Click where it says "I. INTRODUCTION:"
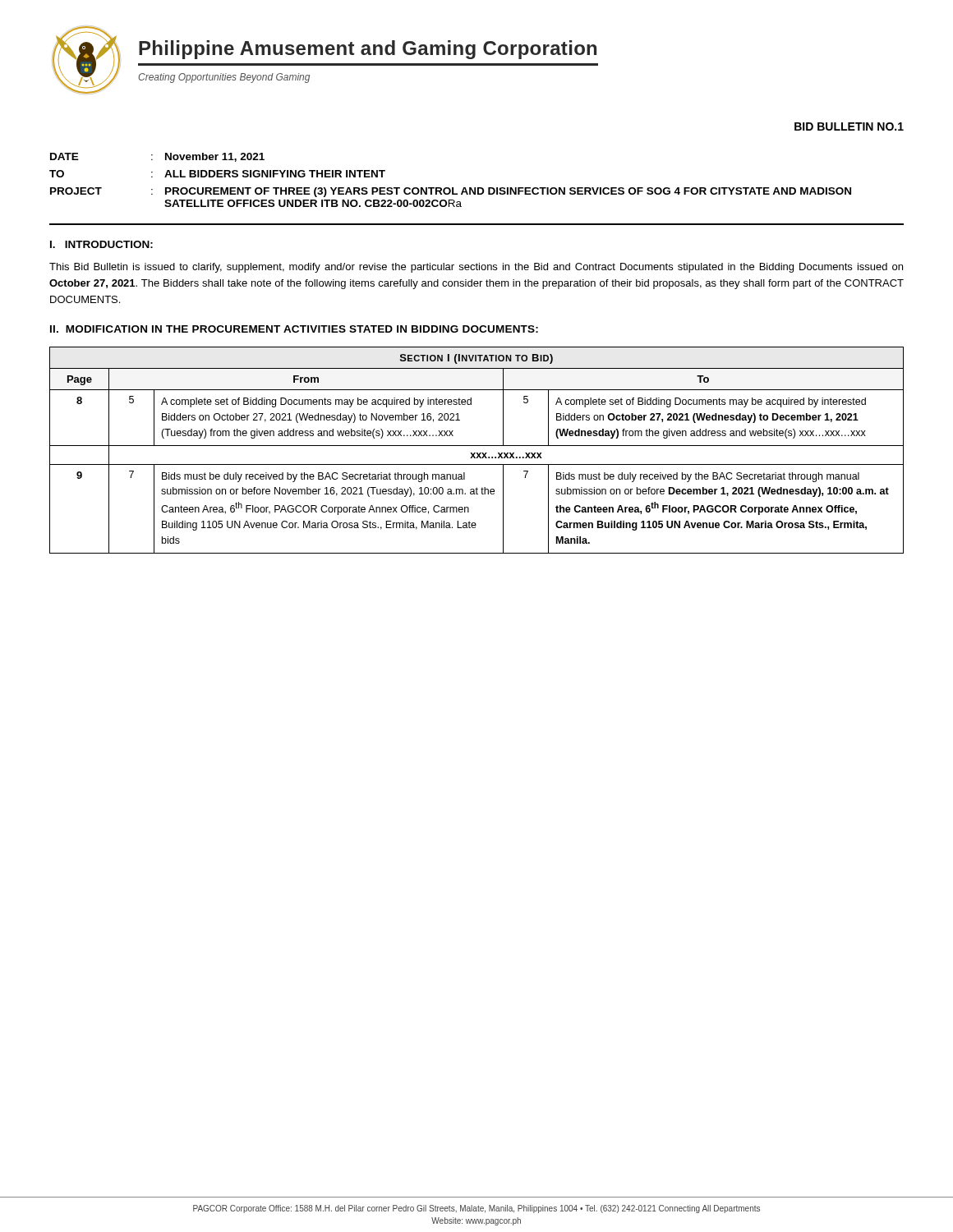The height and width of the screenshot is (1232, 953). tap(101, 244)
